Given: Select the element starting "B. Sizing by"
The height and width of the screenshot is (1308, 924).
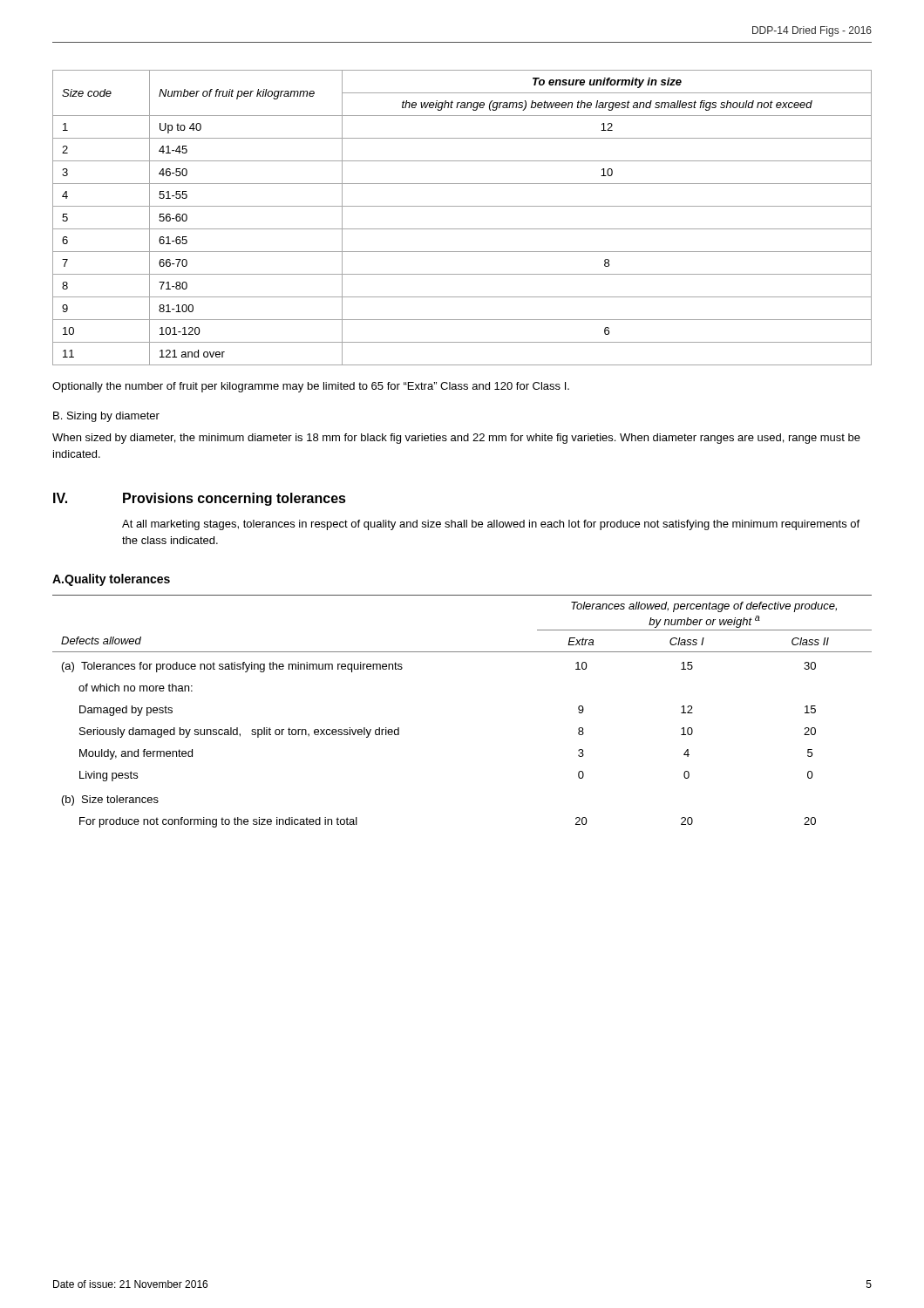Looking at the screenshot, I should pyautogui.click(x=106, y=415).
